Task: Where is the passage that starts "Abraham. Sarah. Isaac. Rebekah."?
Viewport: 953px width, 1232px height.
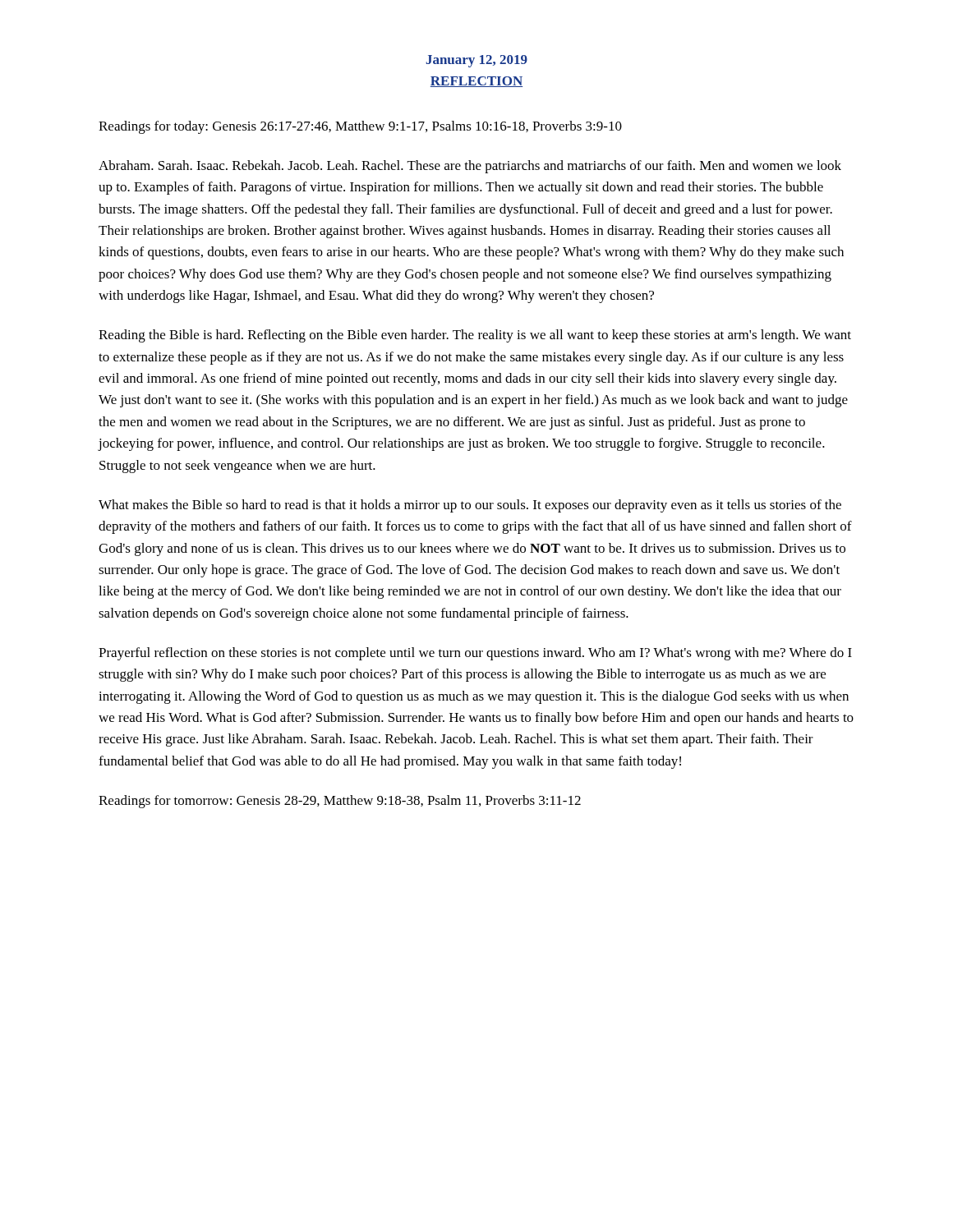Action: (471, 230)
